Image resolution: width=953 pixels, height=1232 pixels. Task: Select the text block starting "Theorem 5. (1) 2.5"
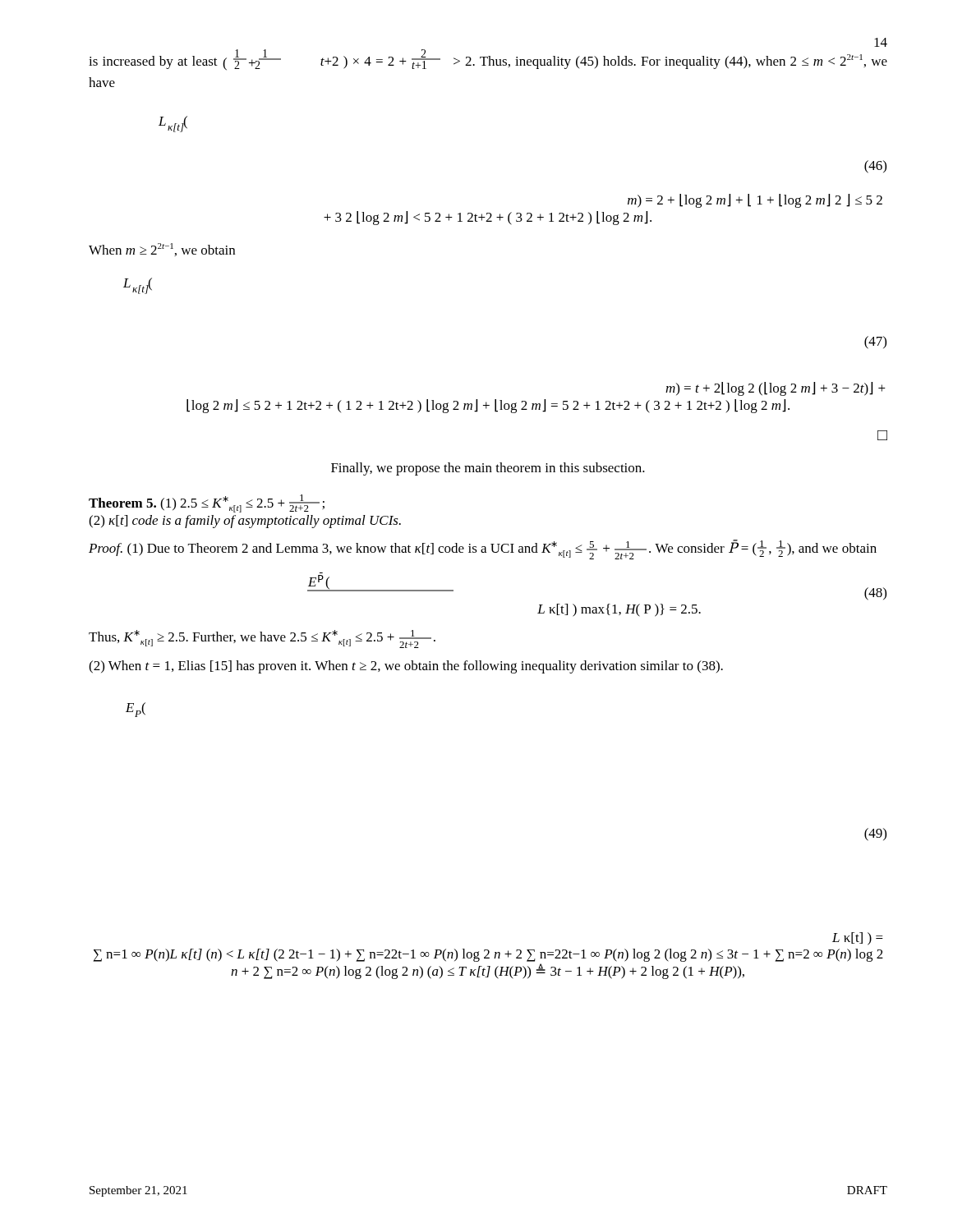[x=245, y=511]
